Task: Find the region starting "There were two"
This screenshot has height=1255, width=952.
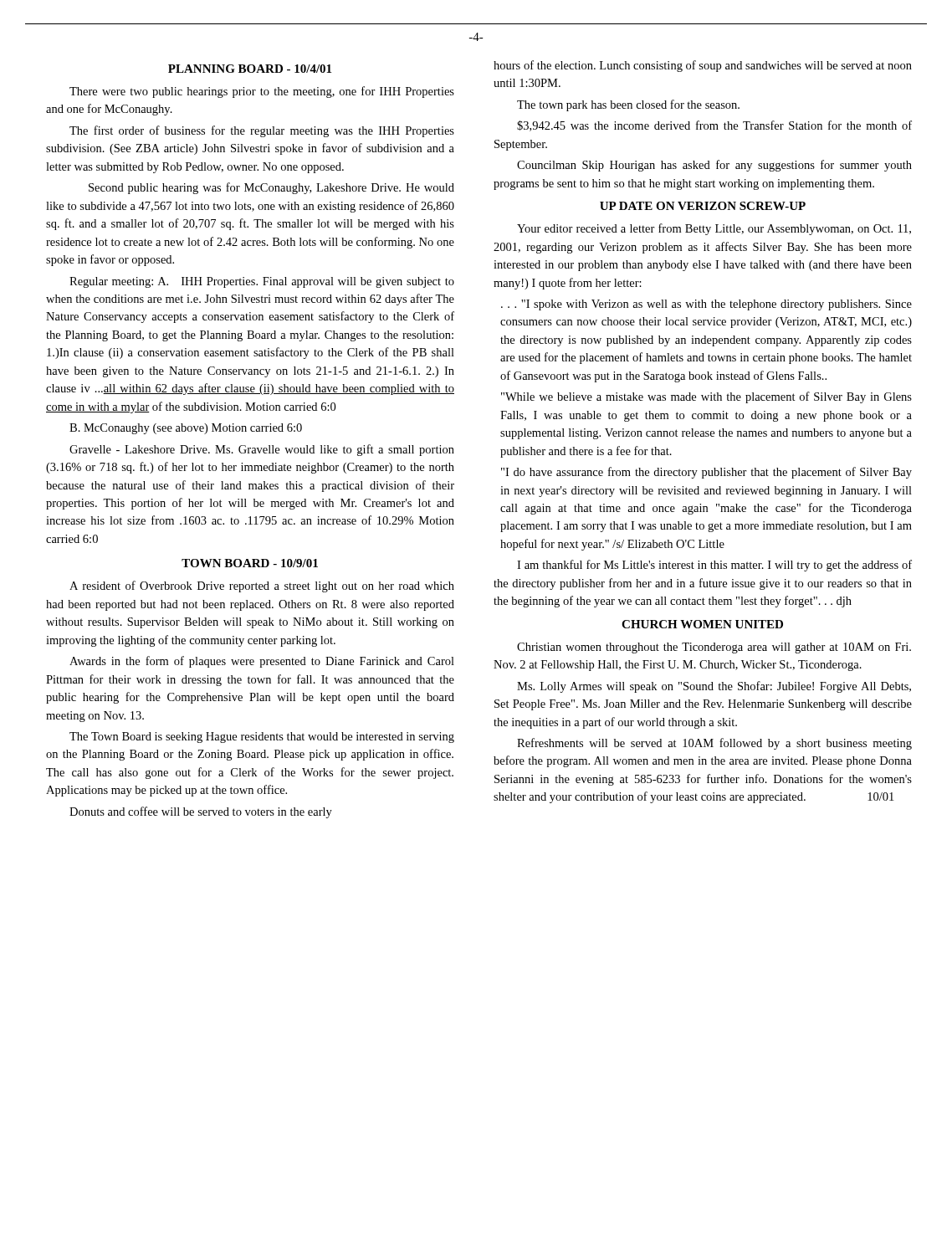Action: (250, 316)
